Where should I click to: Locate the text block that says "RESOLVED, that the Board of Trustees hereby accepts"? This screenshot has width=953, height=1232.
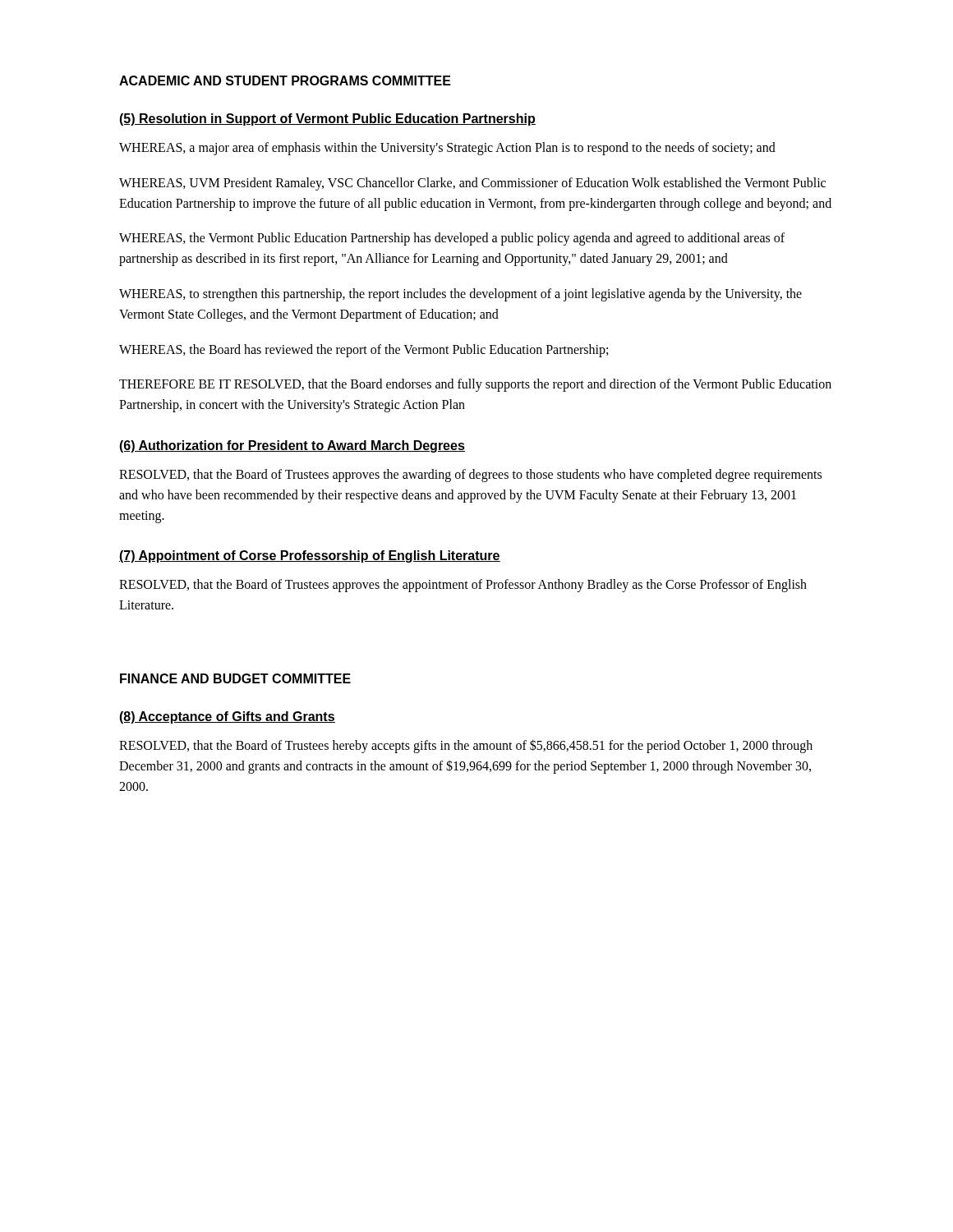466,766
